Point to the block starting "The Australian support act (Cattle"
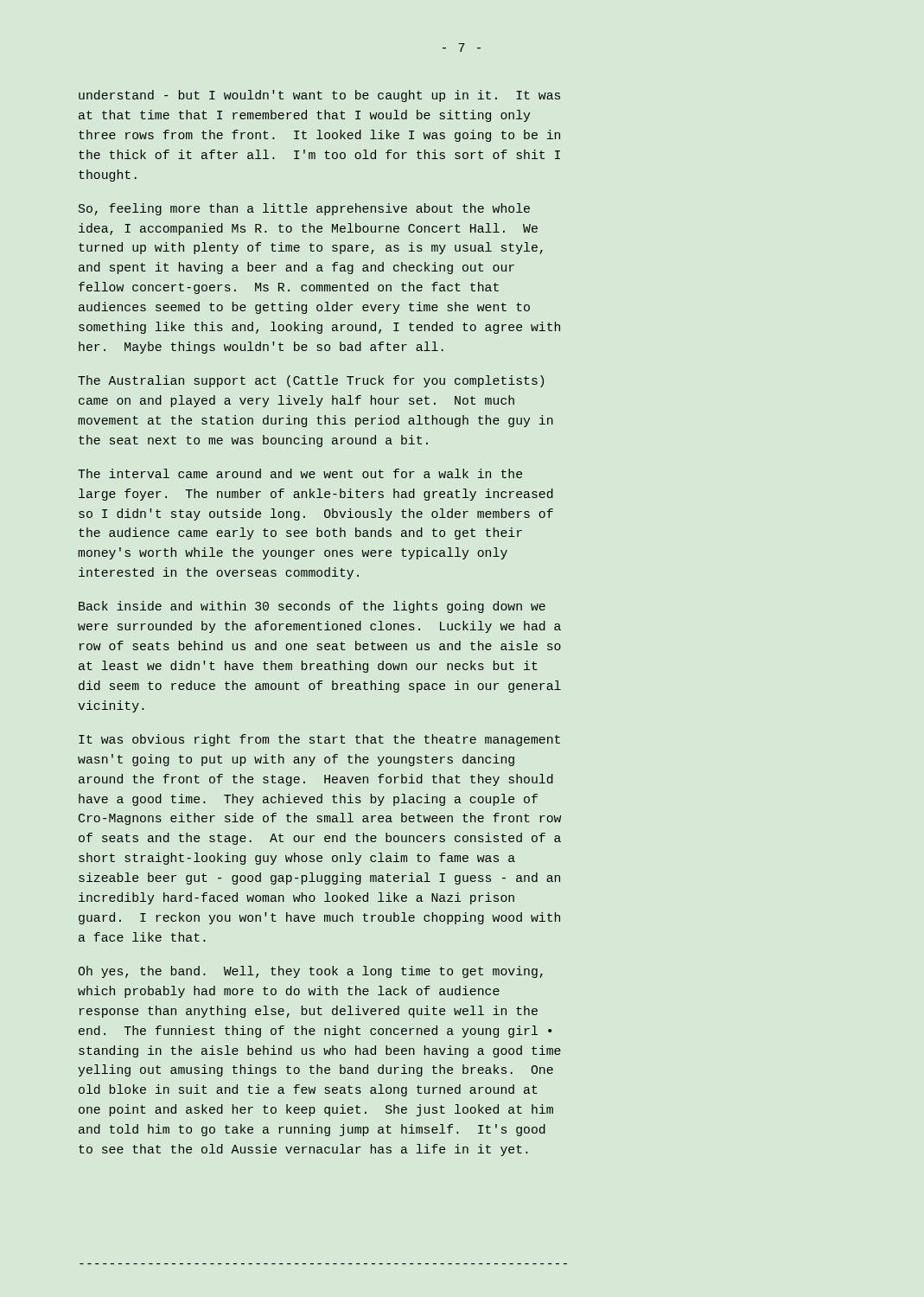The height and width of the screenshot is (1297, 924). pyautogui.click(x=316, y=411)
